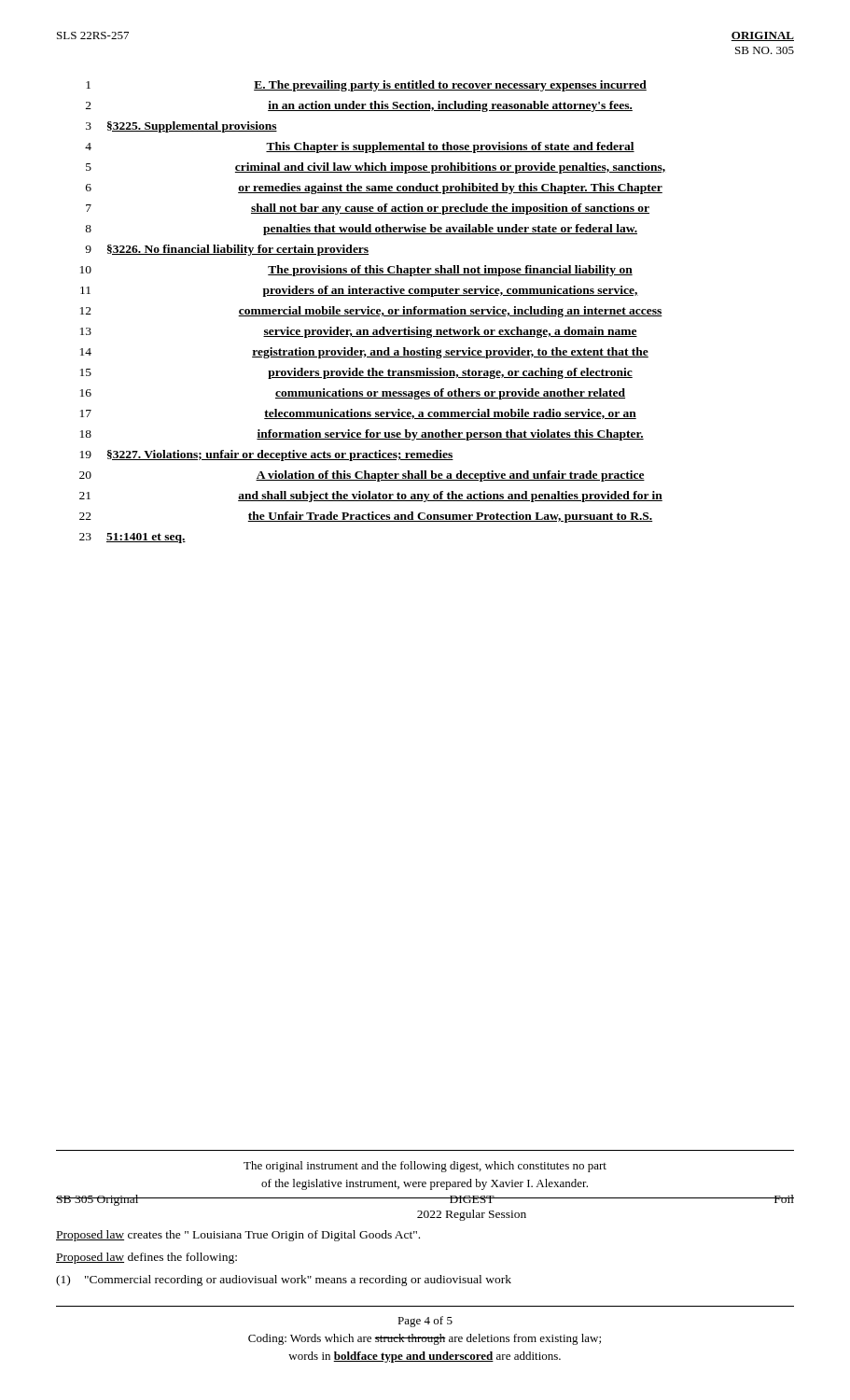Point to the block beginning "1 E. The"
Viewport: 850px width, 1400px height.
[425, 85]
